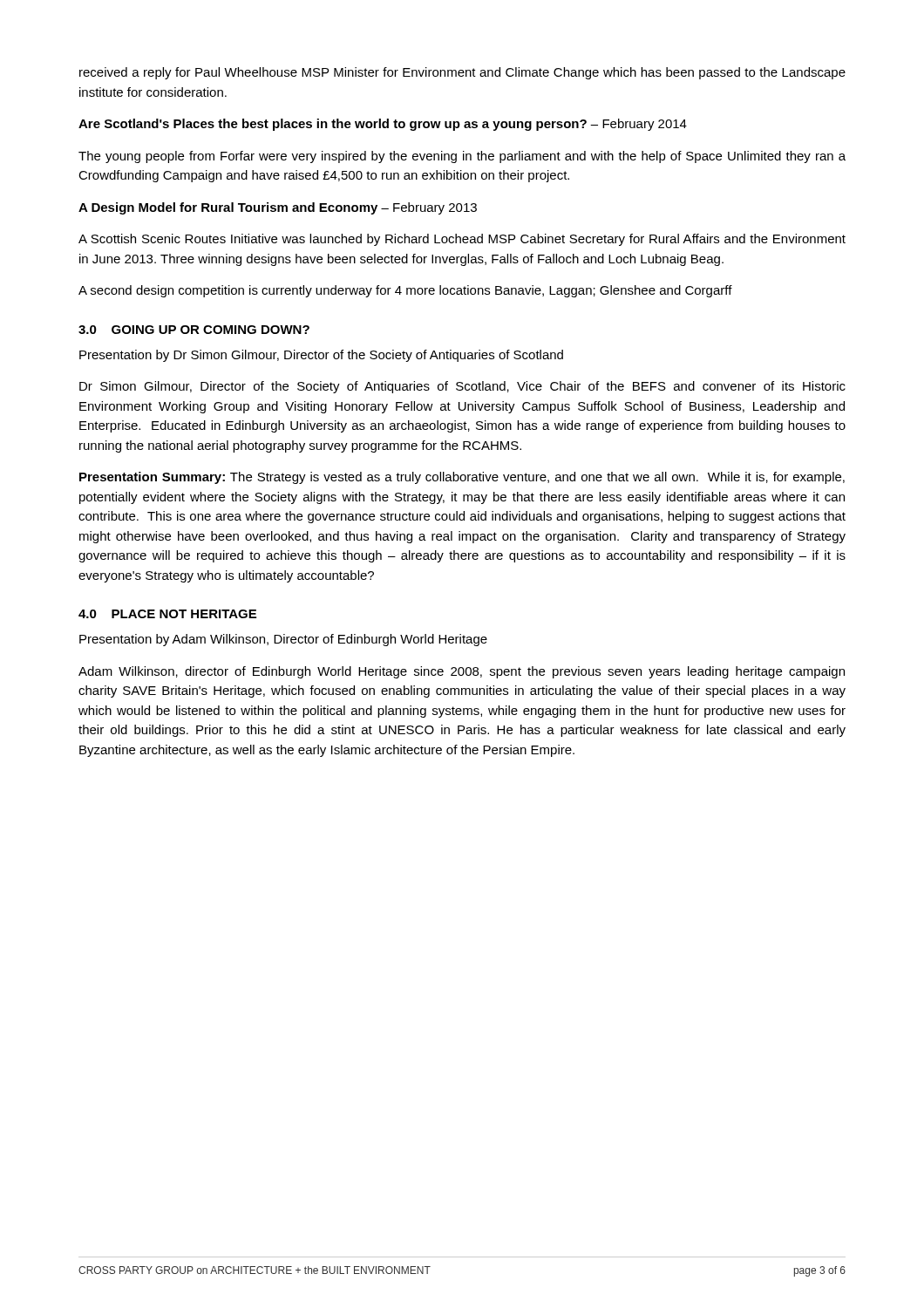Locate the text block starting "Presentation by Adam"
Viewport: 924px width, 1308px height.
(283, 639)
